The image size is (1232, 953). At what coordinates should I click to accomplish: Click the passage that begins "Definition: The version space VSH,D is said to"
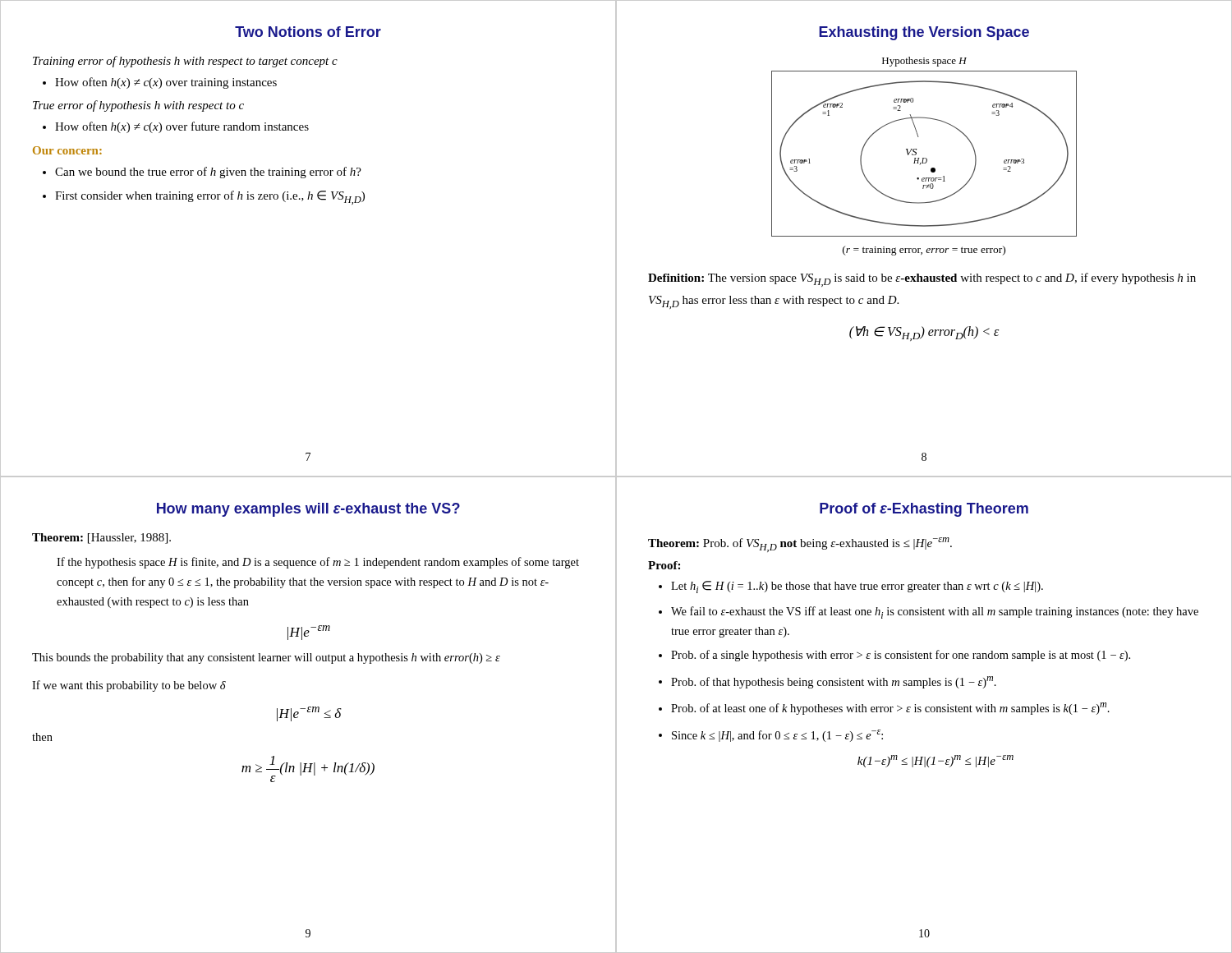pos(922,290)
